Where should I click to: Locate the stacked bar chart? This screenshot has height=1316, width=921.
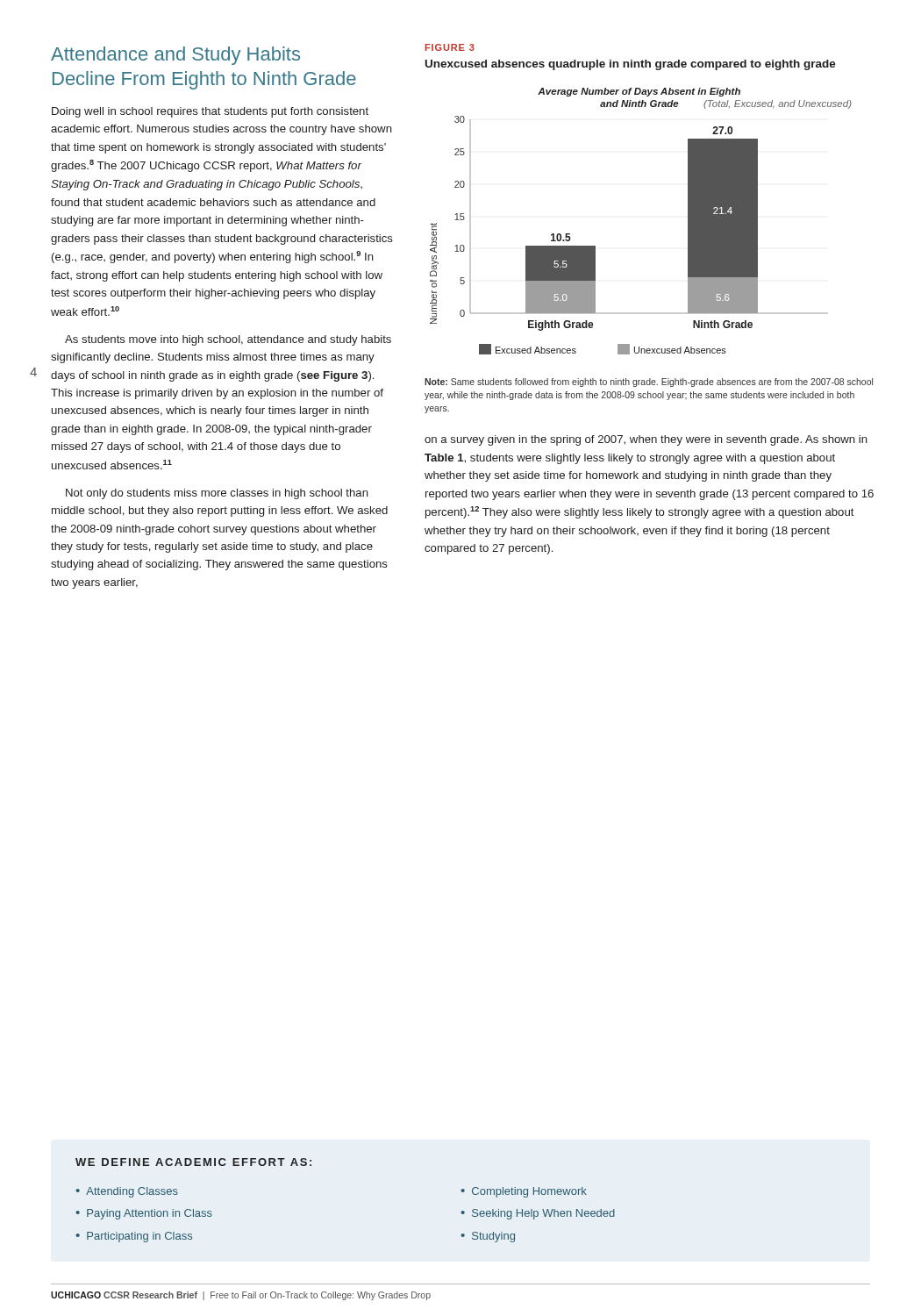pyautogui.click(x=650, y=225)
